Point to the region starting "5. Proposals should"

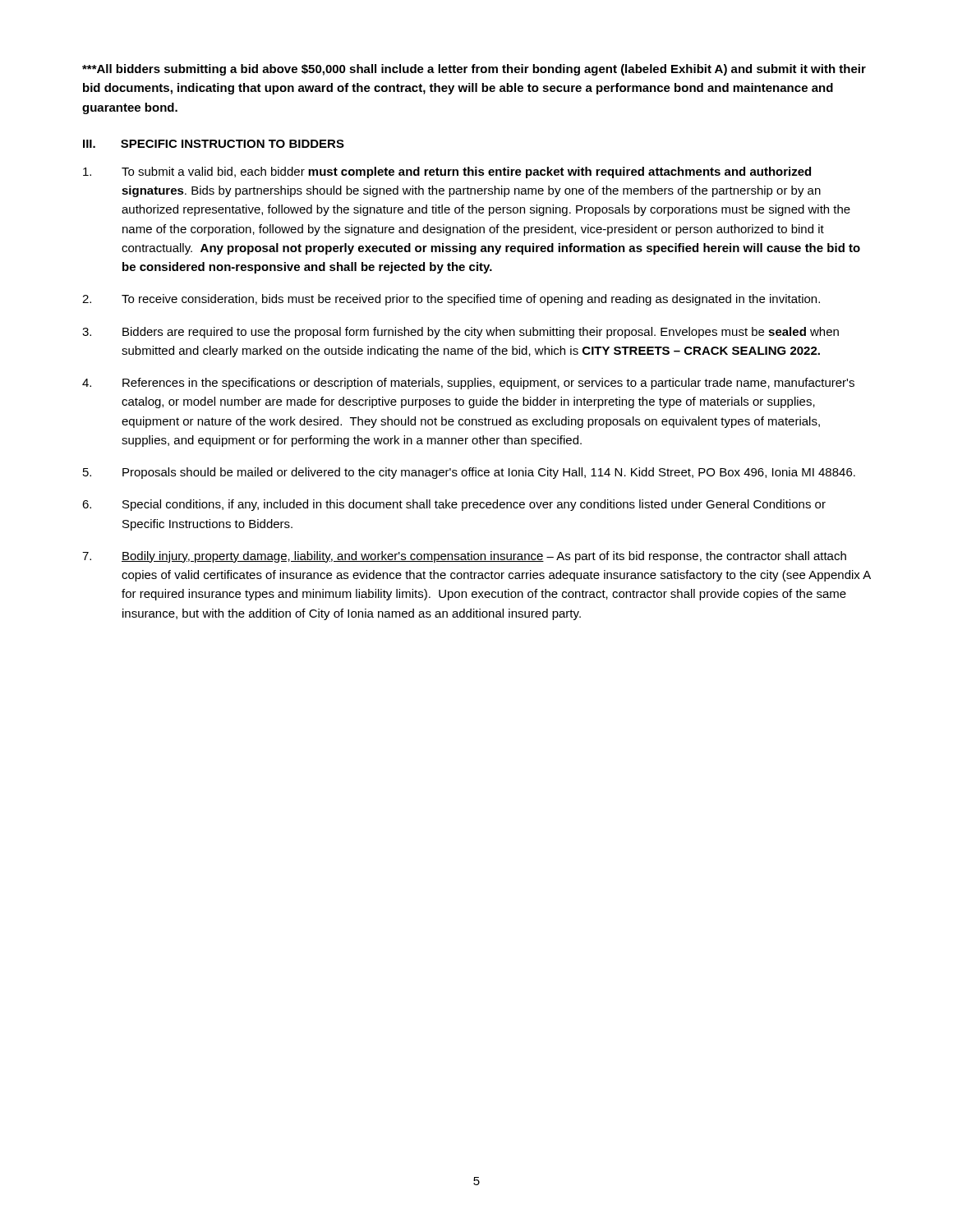(476, 472)
